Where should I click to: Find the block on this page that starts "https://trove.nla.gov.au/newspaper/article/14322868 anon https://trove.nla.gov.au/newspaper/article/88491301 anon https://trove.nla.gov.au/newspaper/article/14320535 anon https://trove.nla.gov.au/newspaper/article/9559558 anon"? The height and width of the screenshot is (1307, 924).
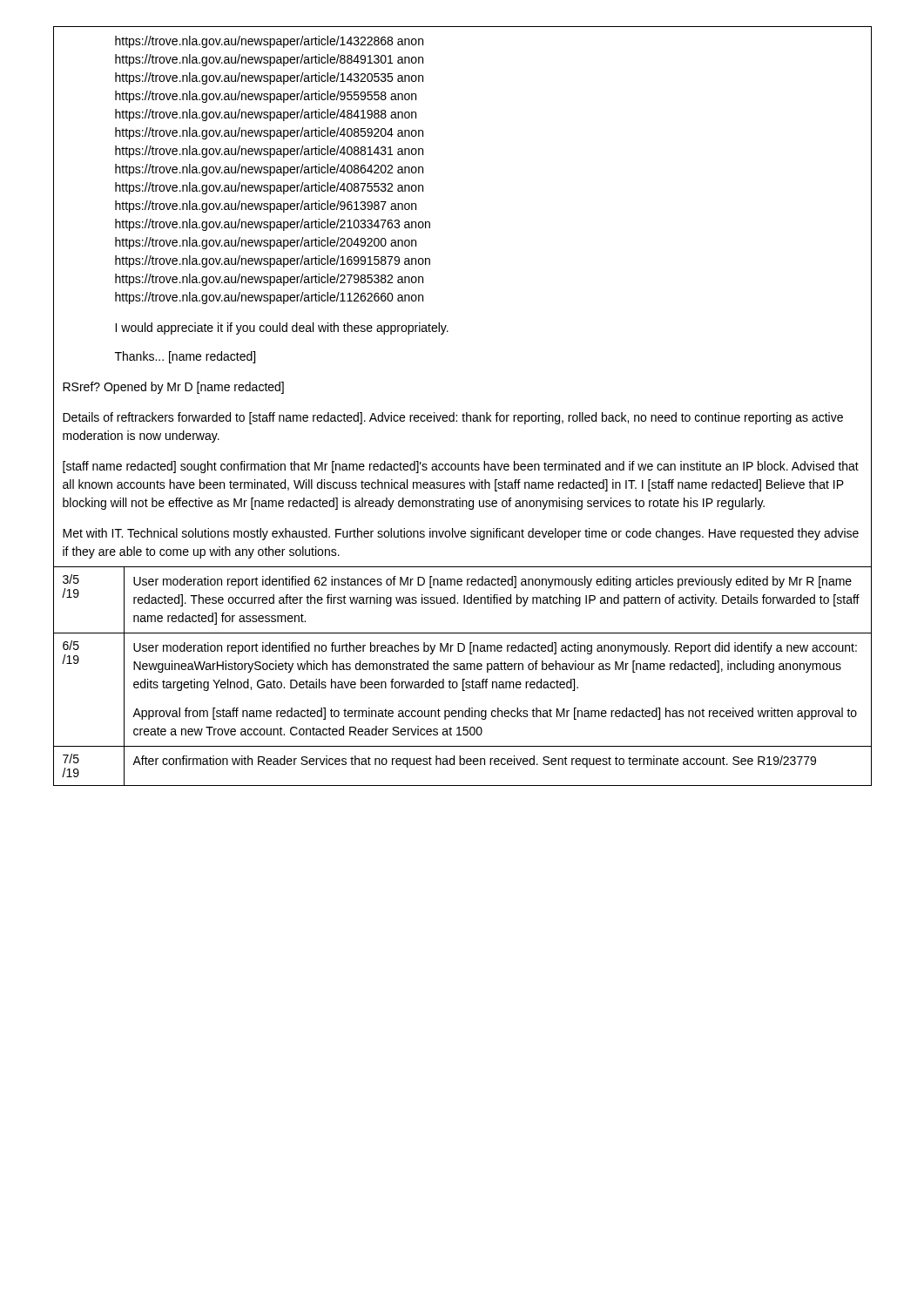(x=273, y=169)
